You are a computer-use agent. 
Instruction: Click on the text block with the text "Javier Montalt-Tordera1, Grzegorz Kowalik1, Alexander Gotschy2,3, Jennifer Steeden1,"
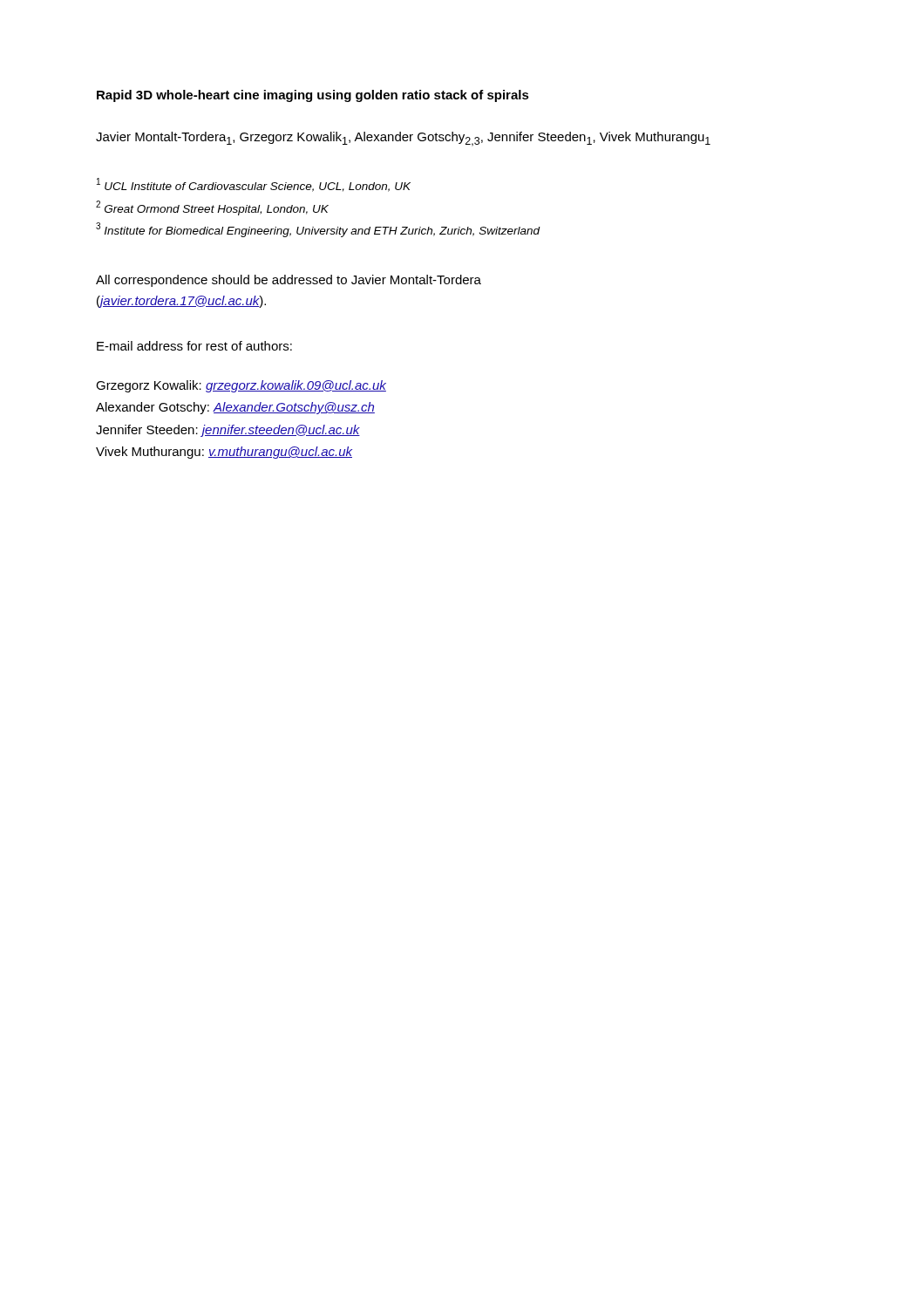(x=403, y=138)
